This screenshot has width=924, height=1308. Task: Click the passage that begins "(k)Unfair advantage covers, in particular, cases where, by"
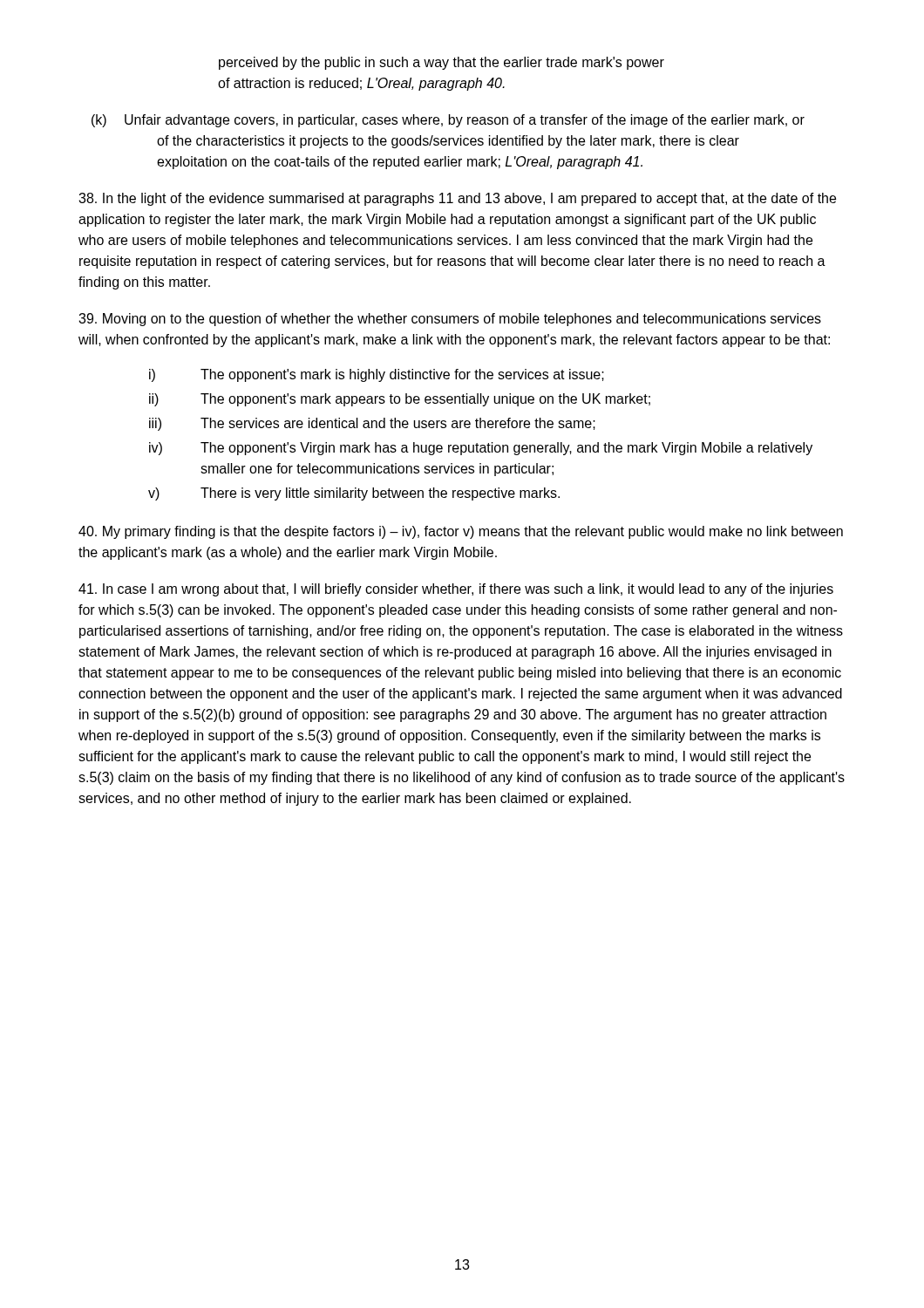tap(451, 141)
